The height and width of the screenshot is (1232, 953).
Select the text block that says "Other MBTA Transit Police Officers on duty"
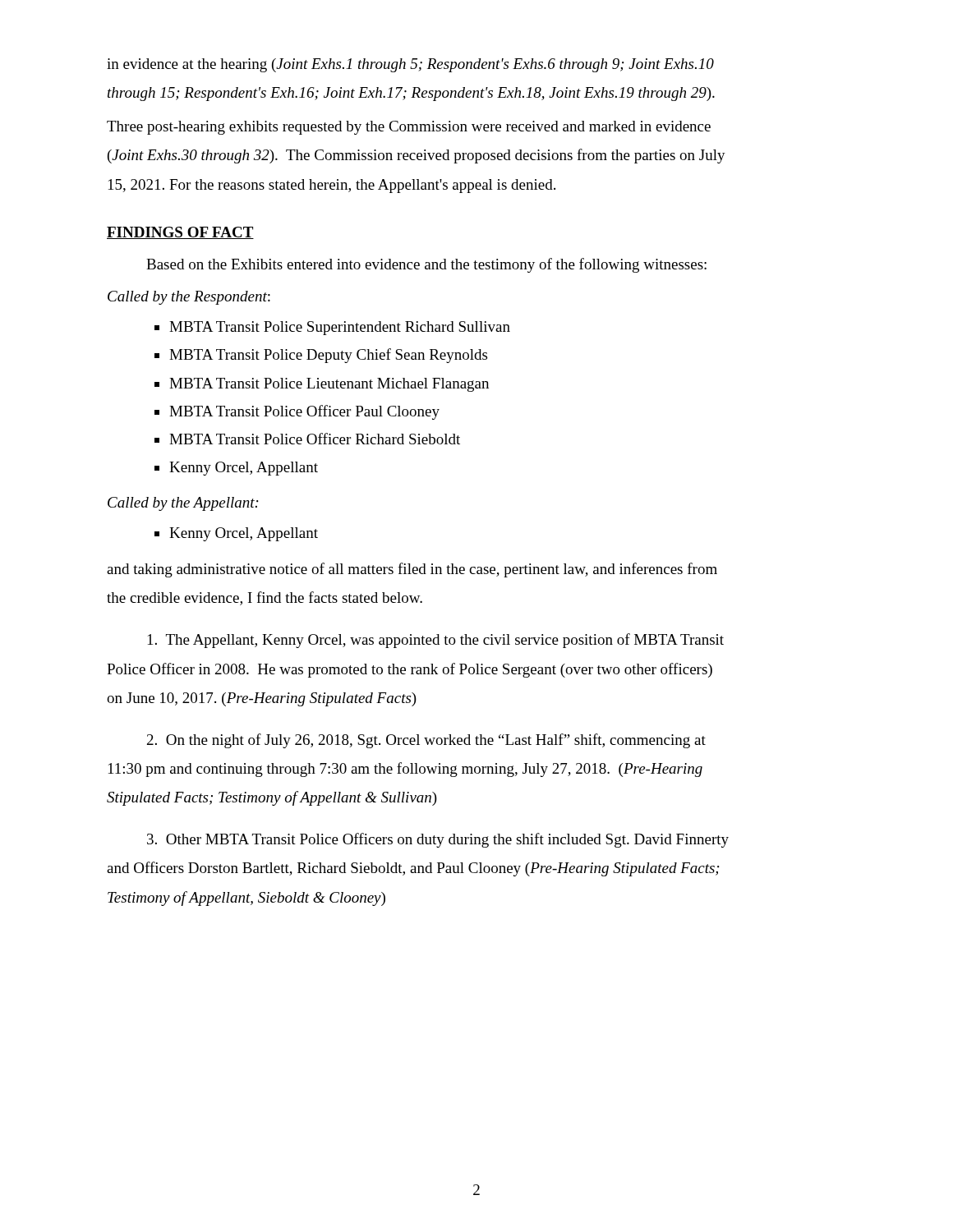tap(476, 868)
